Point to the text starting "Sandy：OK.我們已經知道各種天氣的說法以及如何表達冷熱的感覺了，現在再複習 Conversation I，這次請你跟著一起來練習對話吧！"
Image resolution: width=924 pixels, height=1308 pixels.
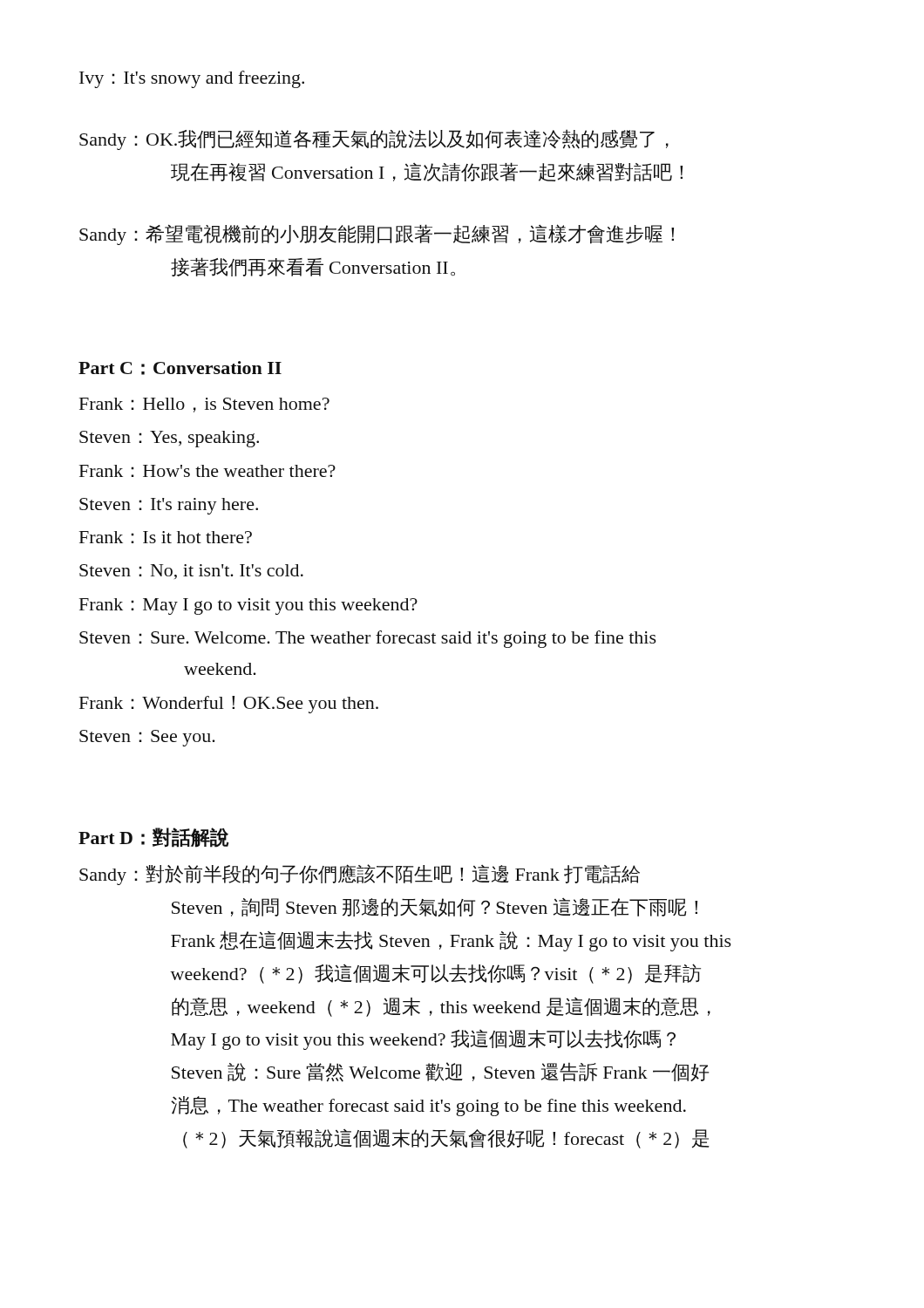462,159
